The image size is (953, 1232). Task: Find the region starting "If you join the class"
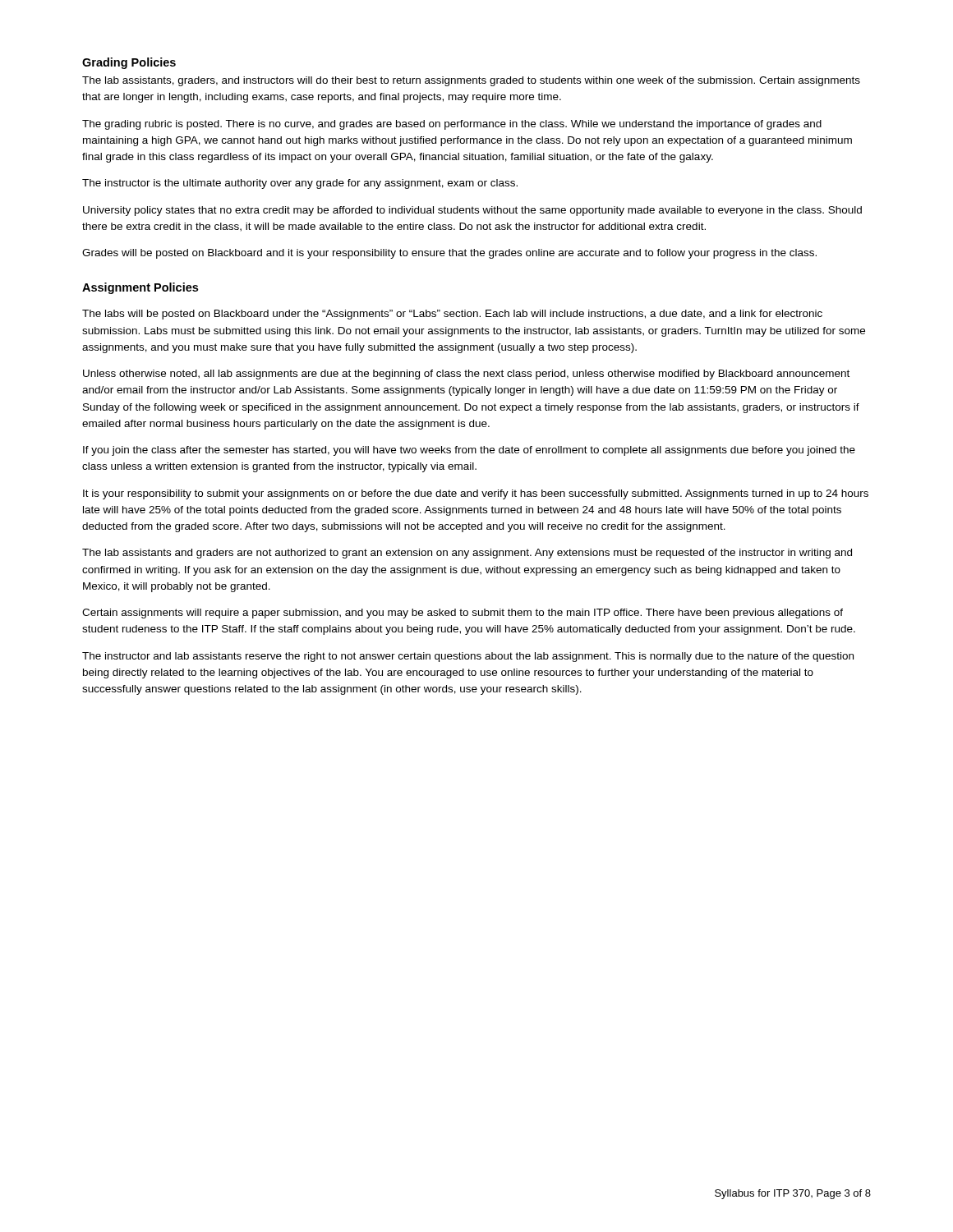click(x=469, y=458)
